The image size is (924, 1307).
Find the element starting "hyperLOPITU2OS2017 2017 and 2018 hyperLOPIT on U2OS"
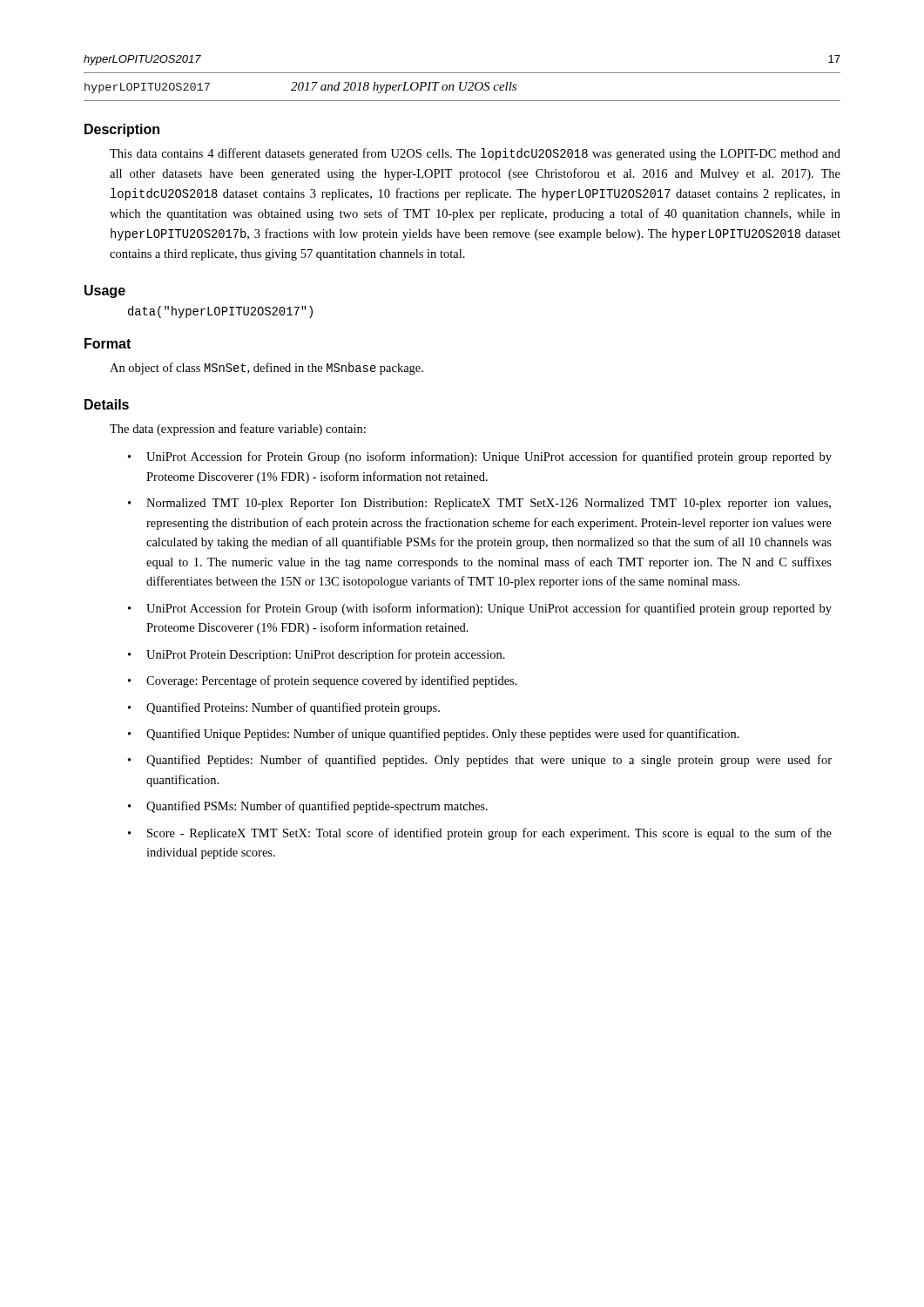(x=300, y=87)
